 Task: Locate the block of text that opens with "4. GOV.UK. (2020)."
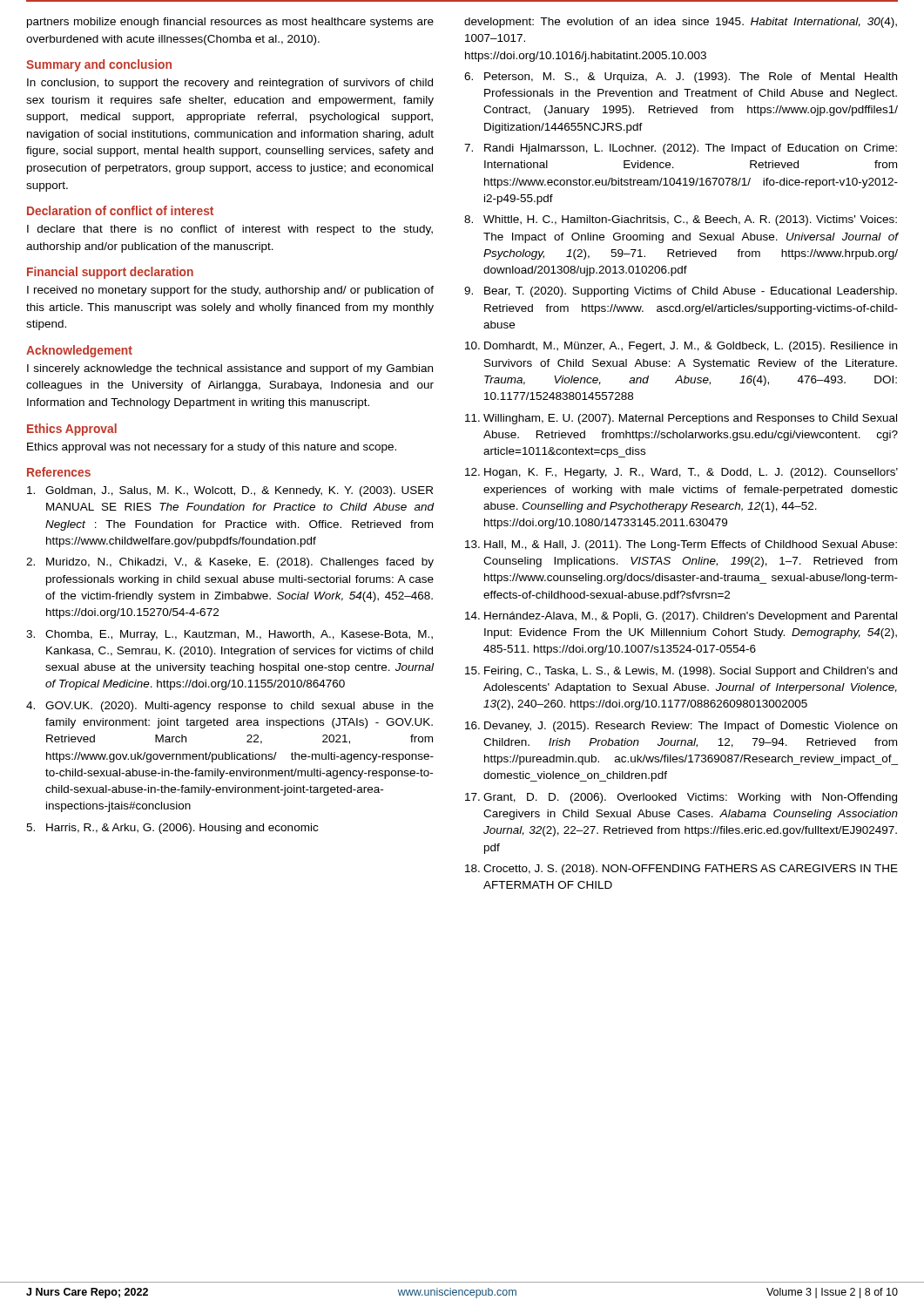click(230, 756)
